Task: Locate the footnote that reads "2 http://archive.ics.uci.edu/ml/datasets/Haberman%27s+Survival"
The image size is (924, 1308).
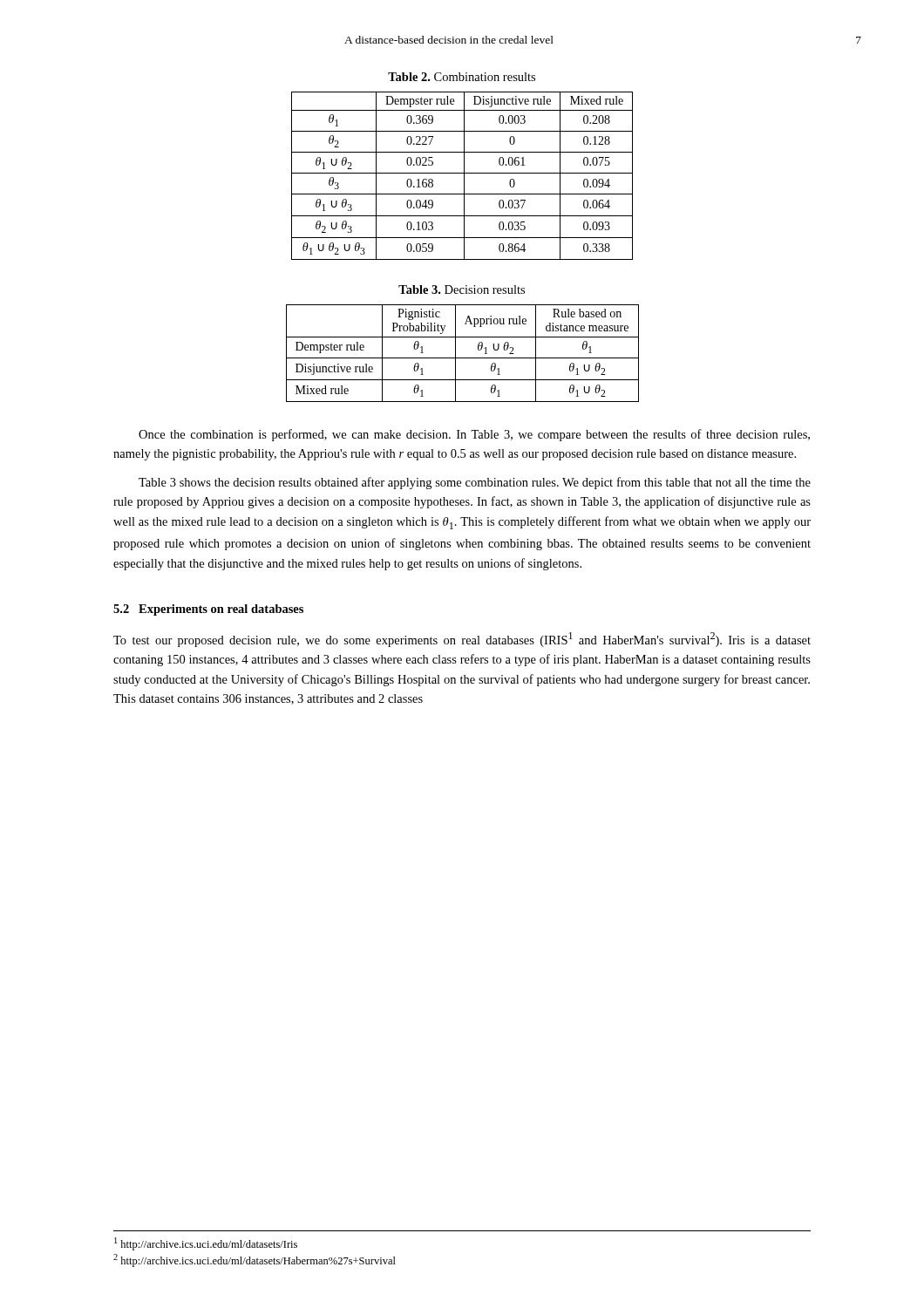Action: (x=255, y=1260)
